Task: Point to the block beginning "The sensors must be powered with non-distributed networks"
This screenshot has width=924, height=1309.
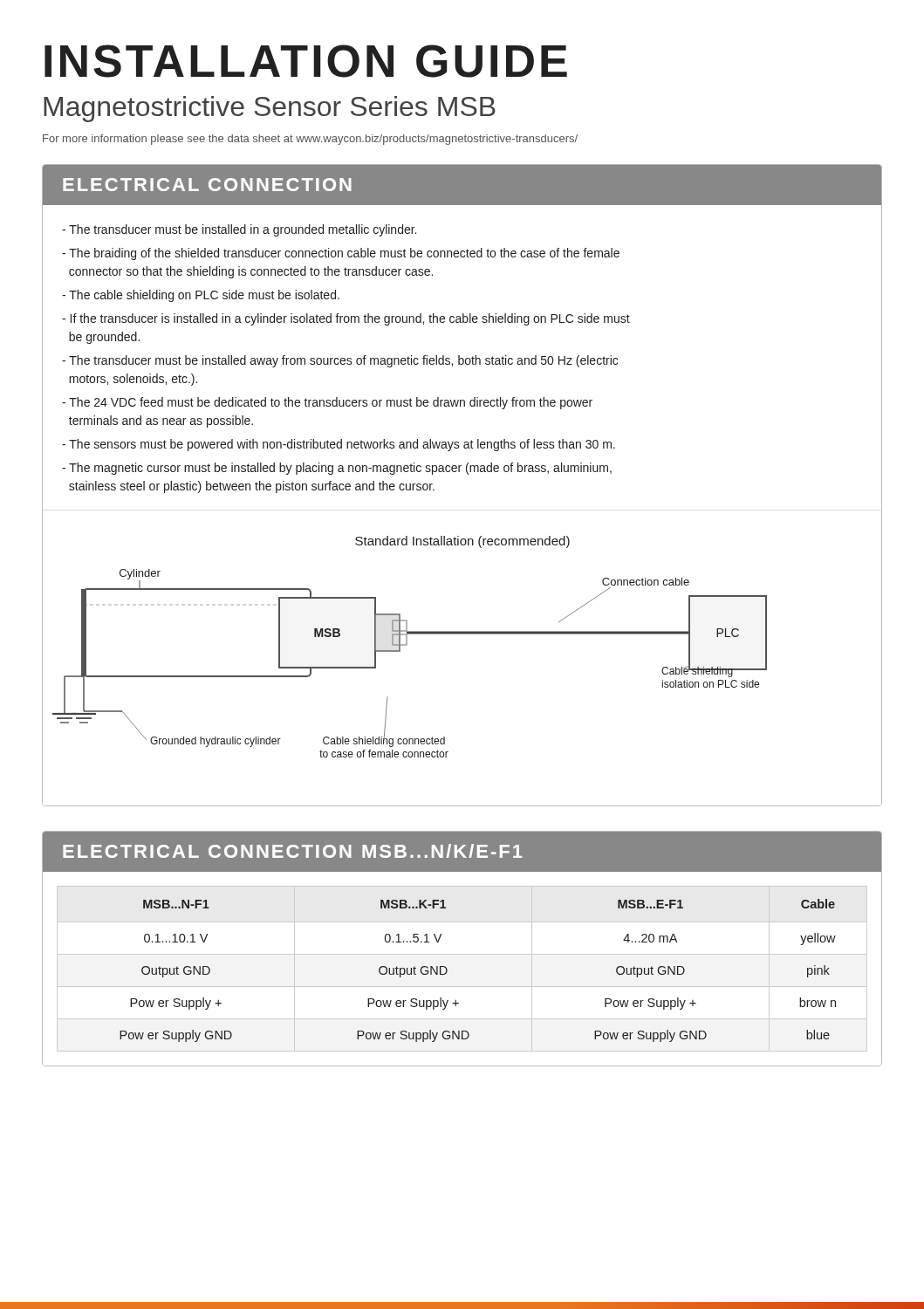Action: tap(339, 444)
